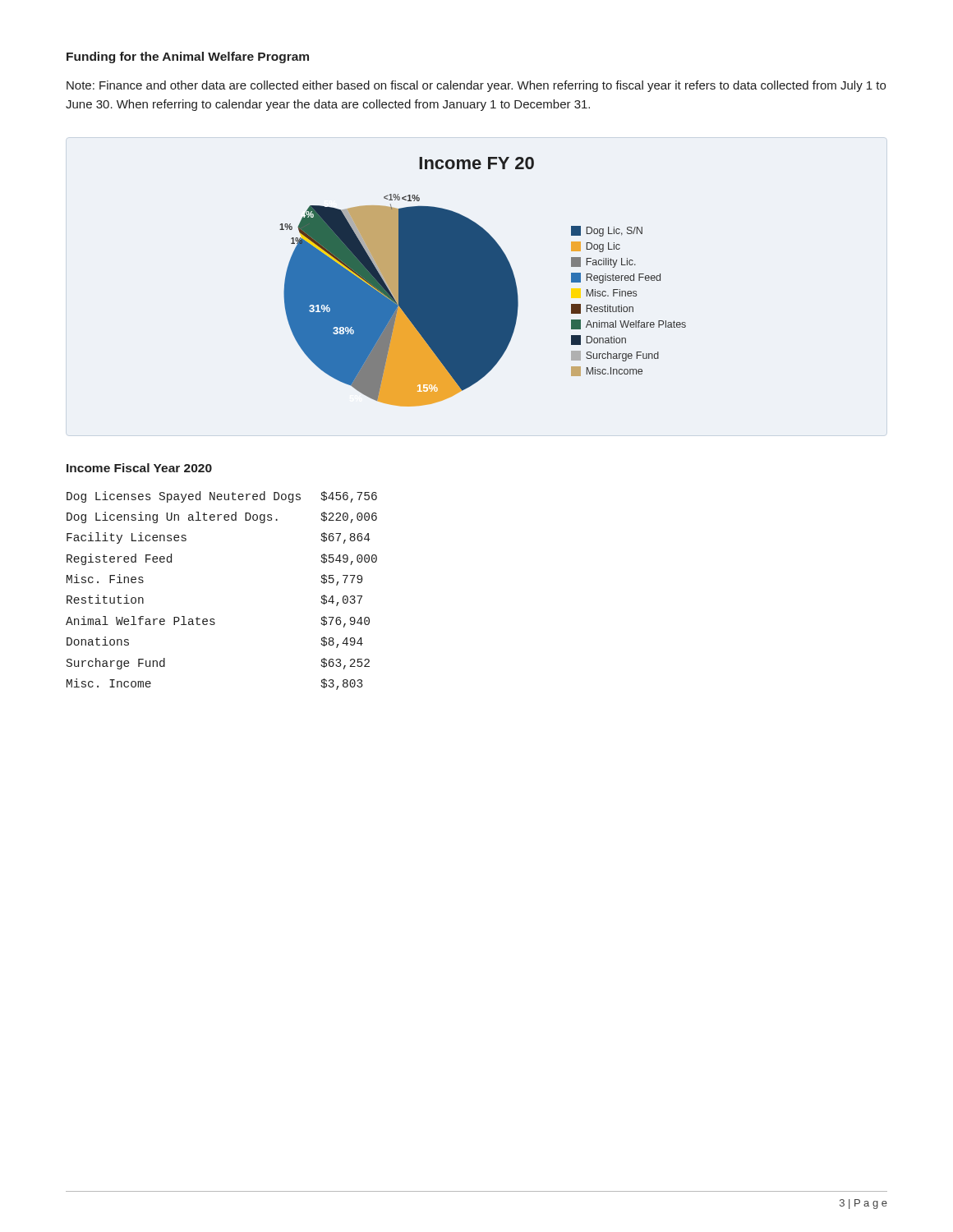
Task: Locate the pie chart
Action: (476, 286)
